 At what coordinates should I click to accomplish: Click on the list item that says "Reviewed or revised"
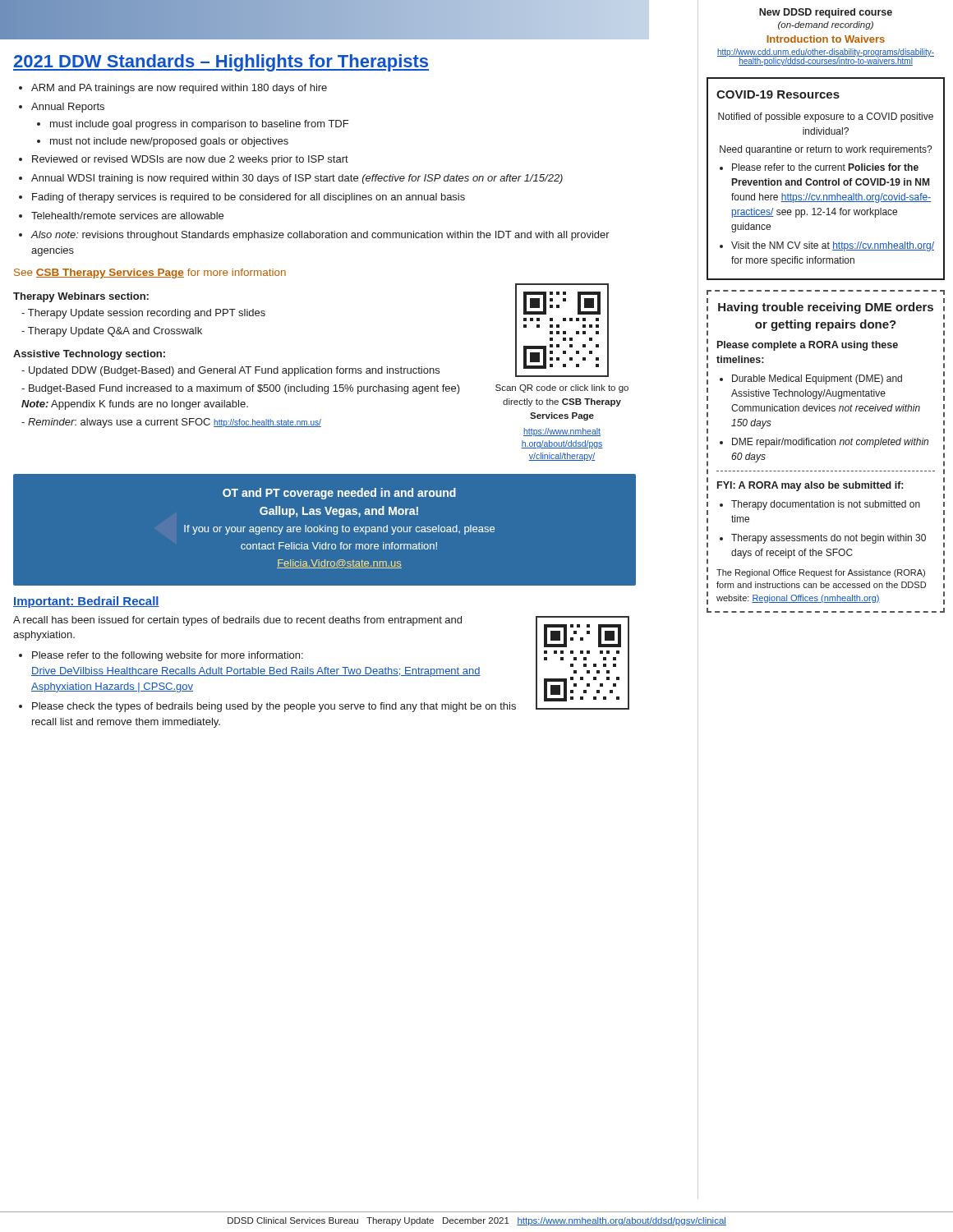[x=190, y=159]
